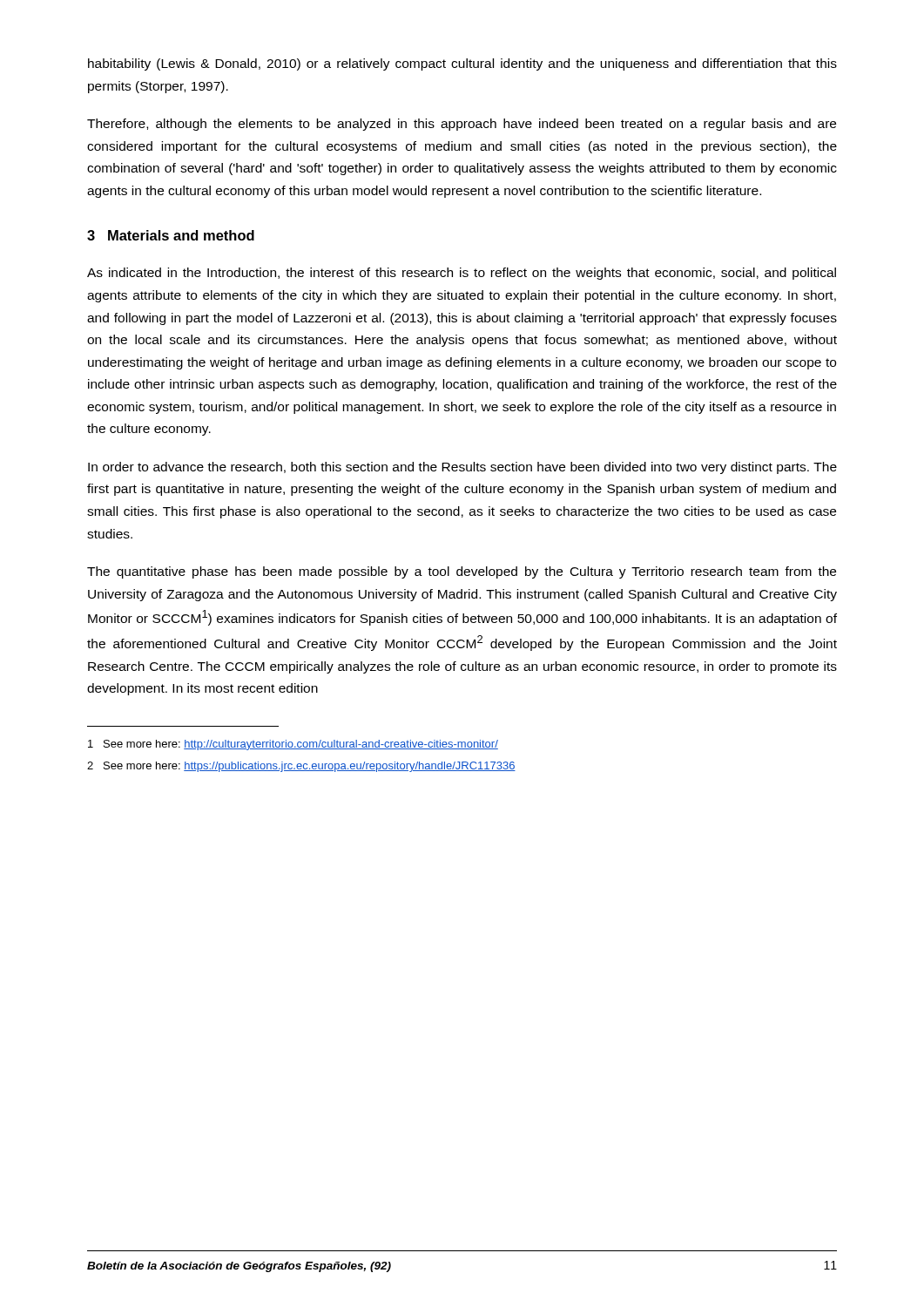Locate the footnote that says "2 See more here: https://publications.jrc.ec.europa.eu/repository/handle/JRC117336"
Viewport: 924px width, 1307px height.
tap(301, 766)
